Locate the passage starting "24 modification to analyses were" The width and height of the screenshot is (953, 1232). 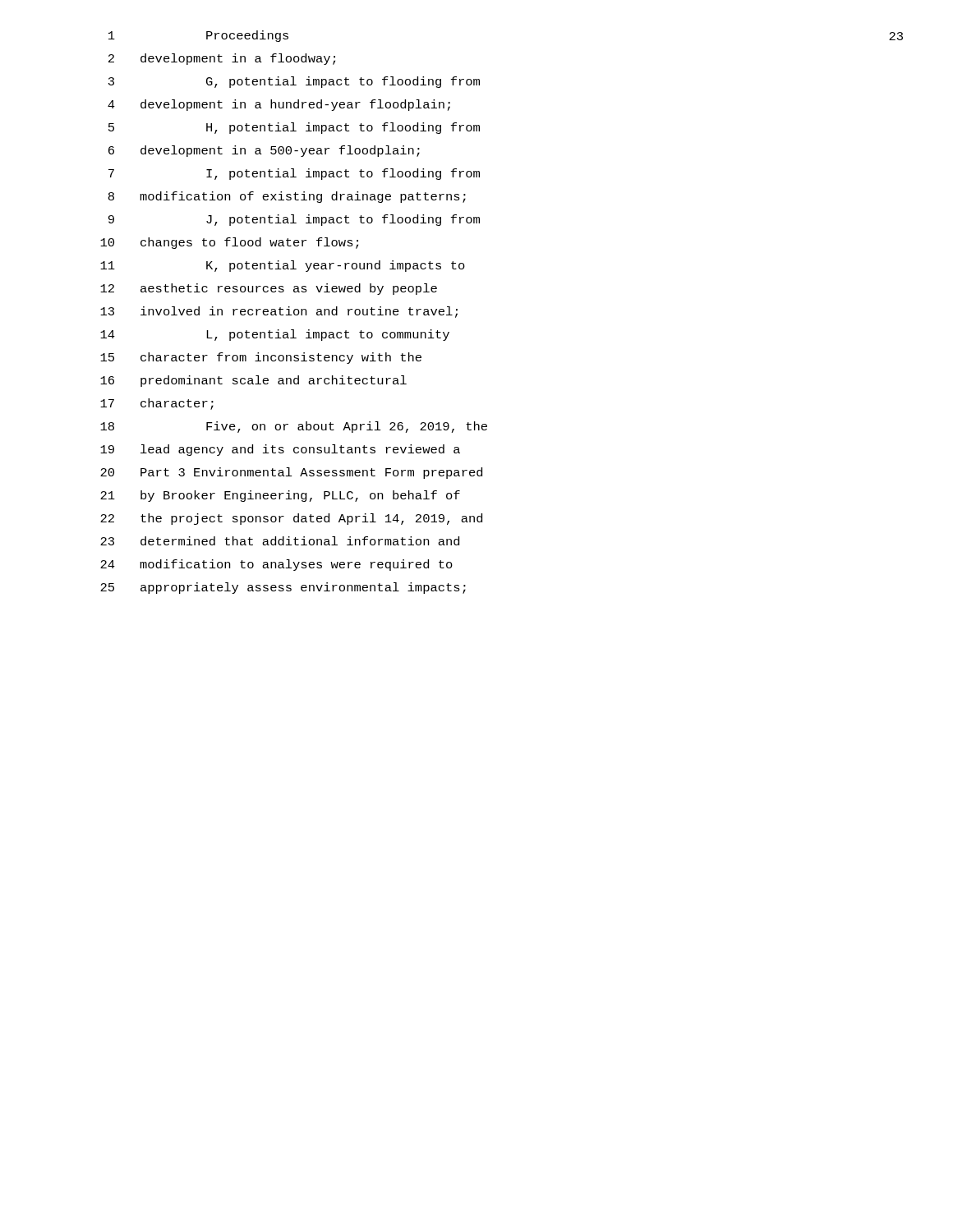pyautogui.click(x=259, y=565)
